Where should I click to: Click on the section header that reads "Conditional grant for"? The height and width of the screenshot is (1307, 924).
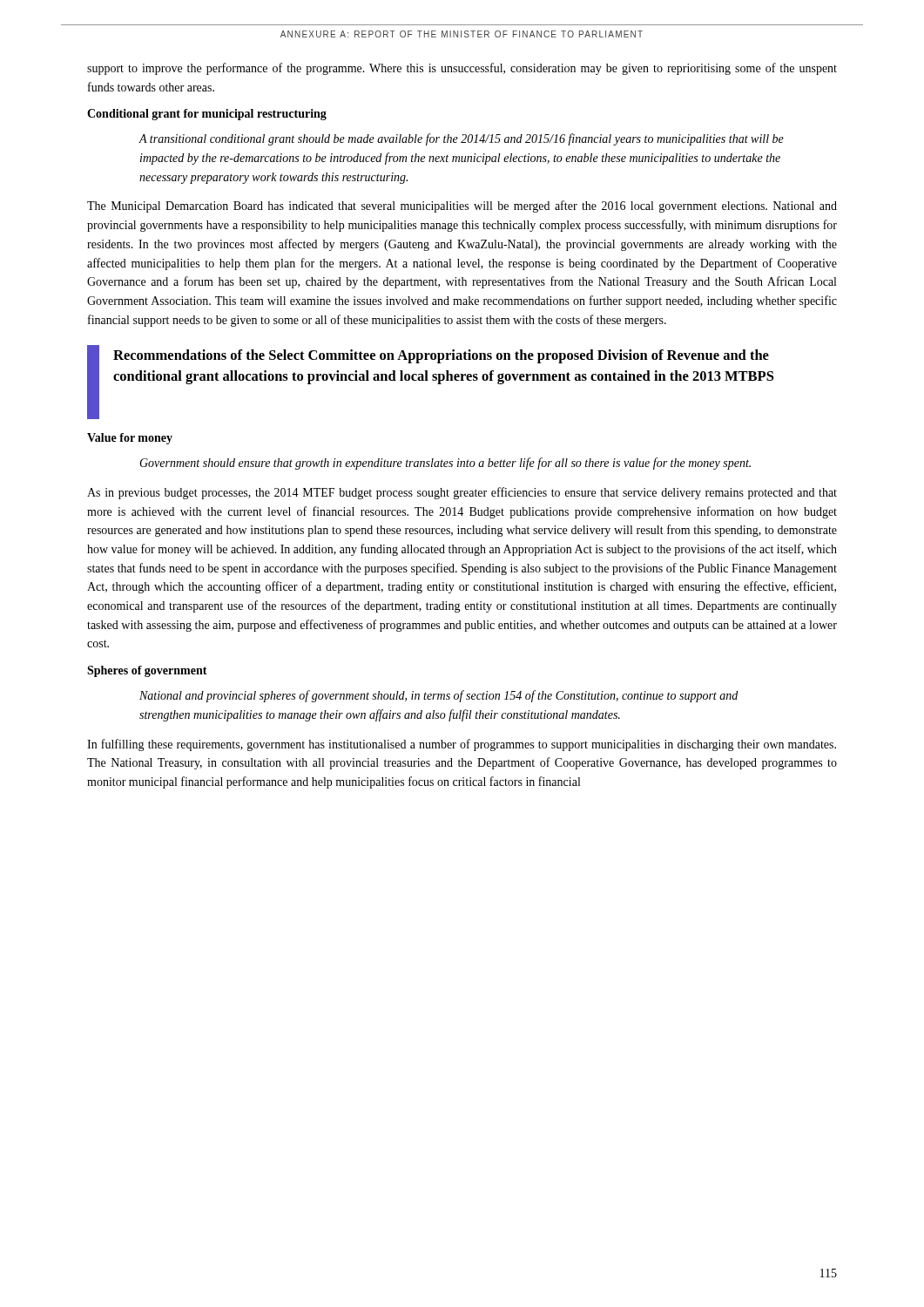[207, 114]
